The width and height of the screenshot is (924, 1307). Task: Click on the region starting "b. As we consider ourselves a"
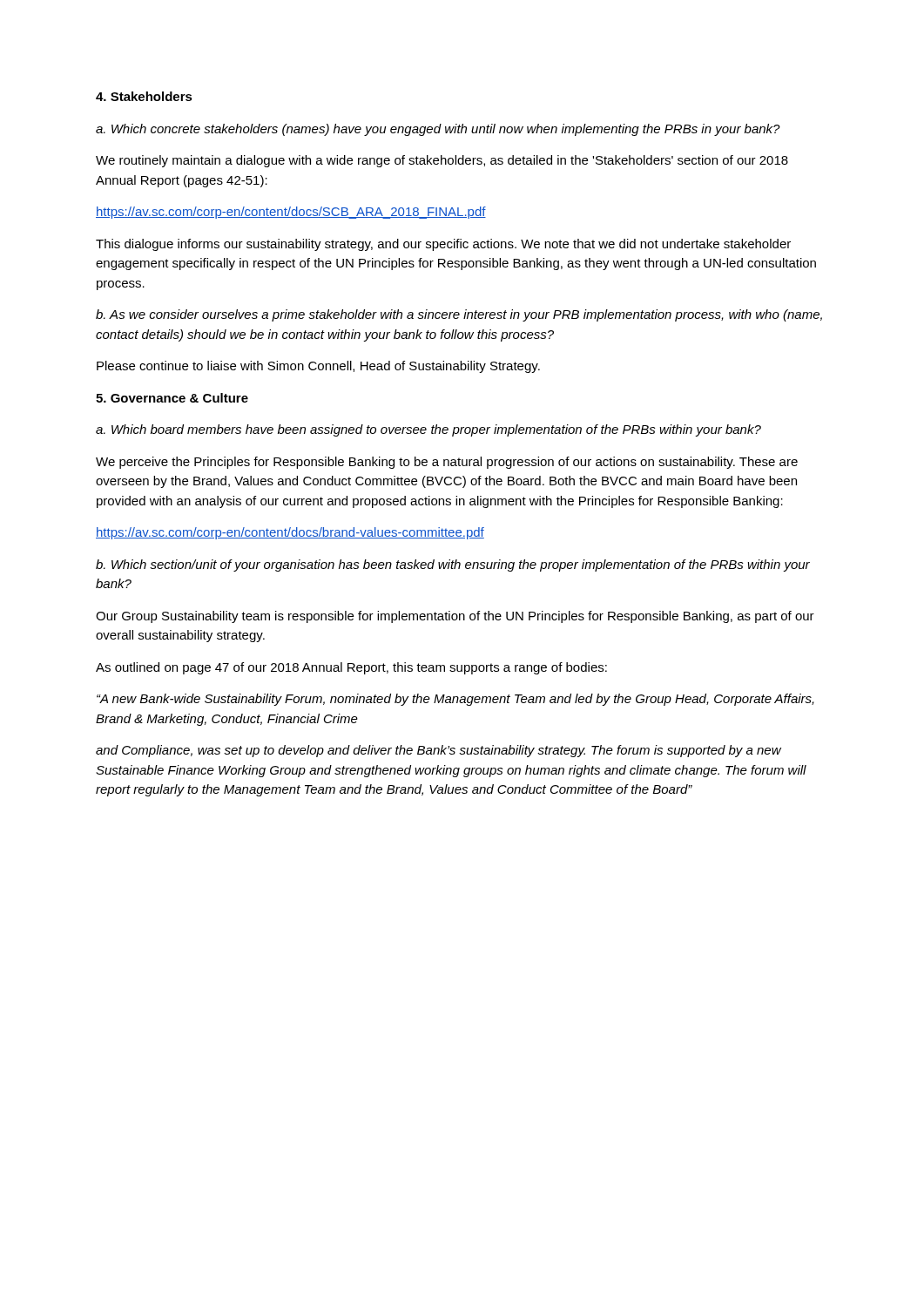[460, 324]
